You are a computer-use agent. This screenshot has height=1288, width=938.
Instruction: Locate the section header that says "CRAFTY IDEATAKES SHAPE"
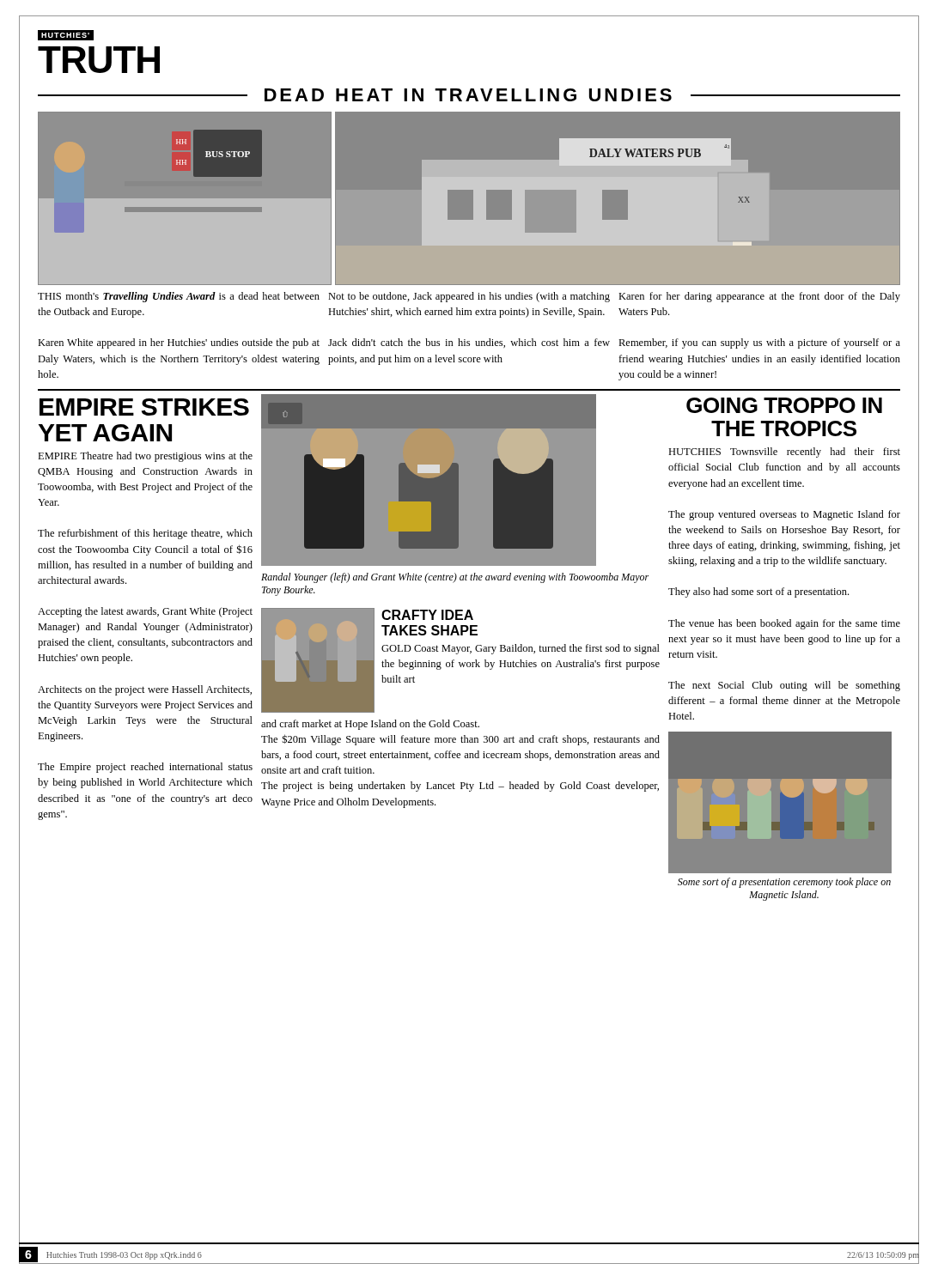[x=430, y=623]
